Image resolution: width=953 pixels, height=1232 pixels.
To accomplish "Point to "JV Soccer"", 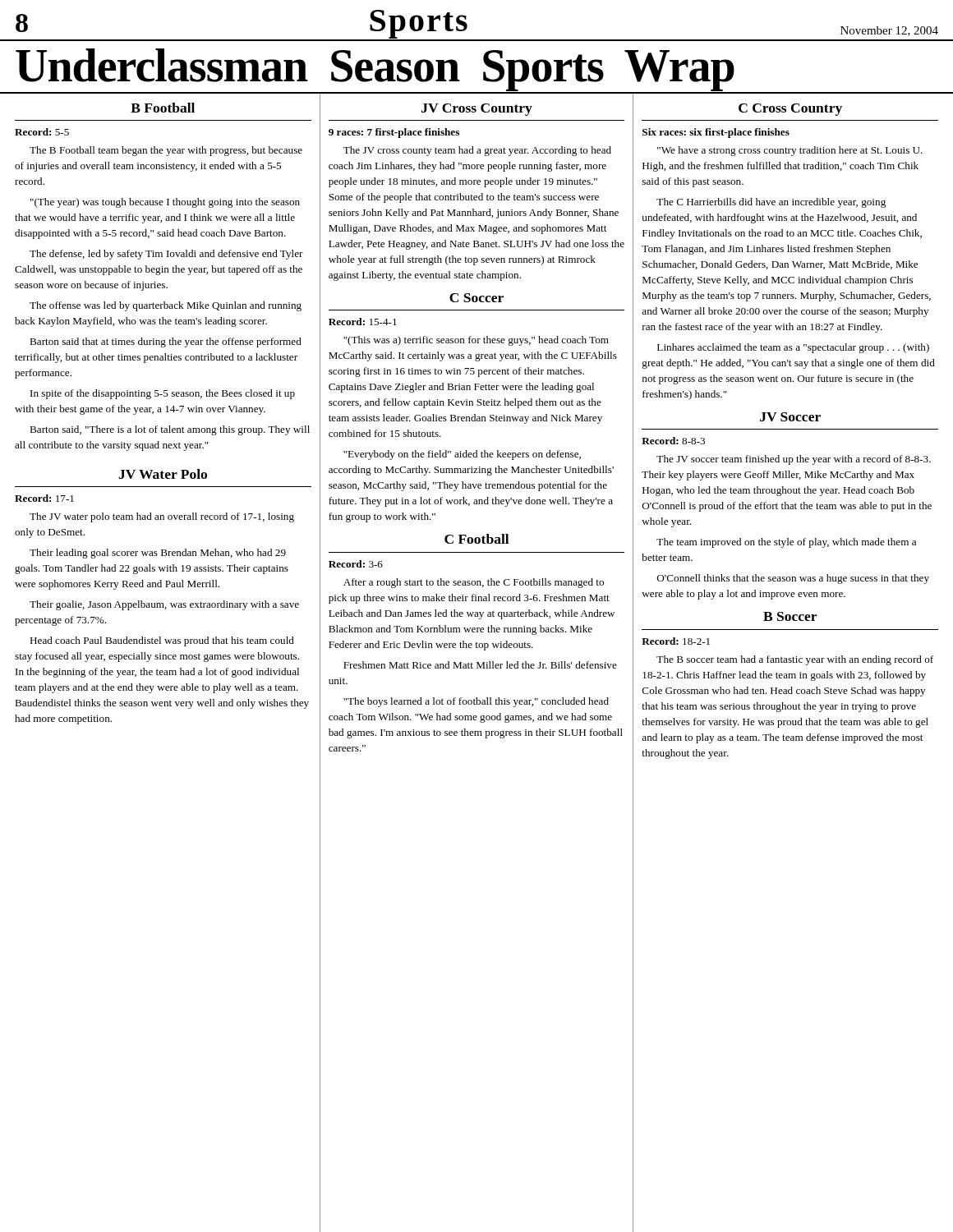I will (x=790, y=417).
